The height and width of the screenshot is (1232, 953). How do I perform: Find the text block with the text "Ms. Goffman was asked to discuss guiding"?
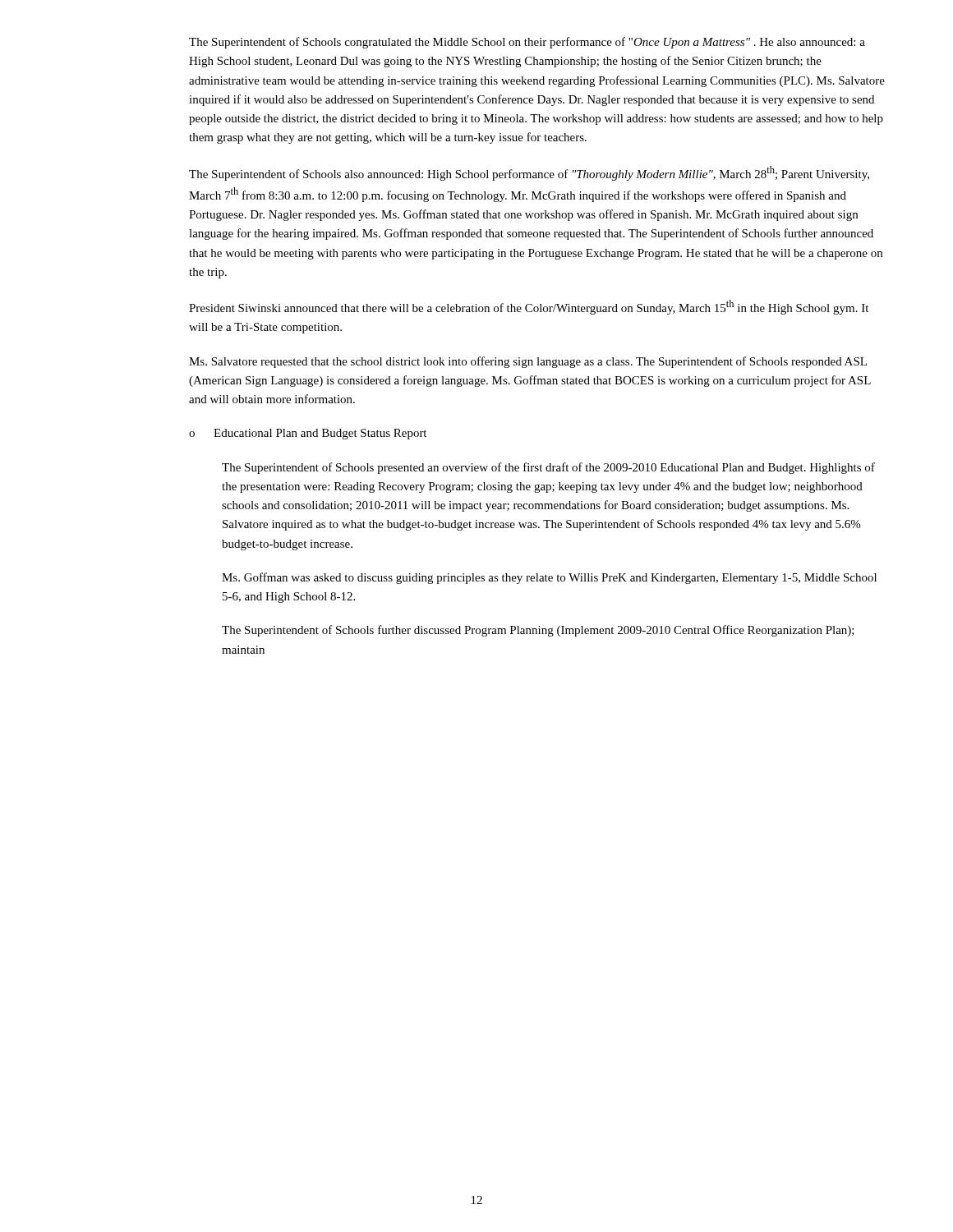click(x=549, y=587)
